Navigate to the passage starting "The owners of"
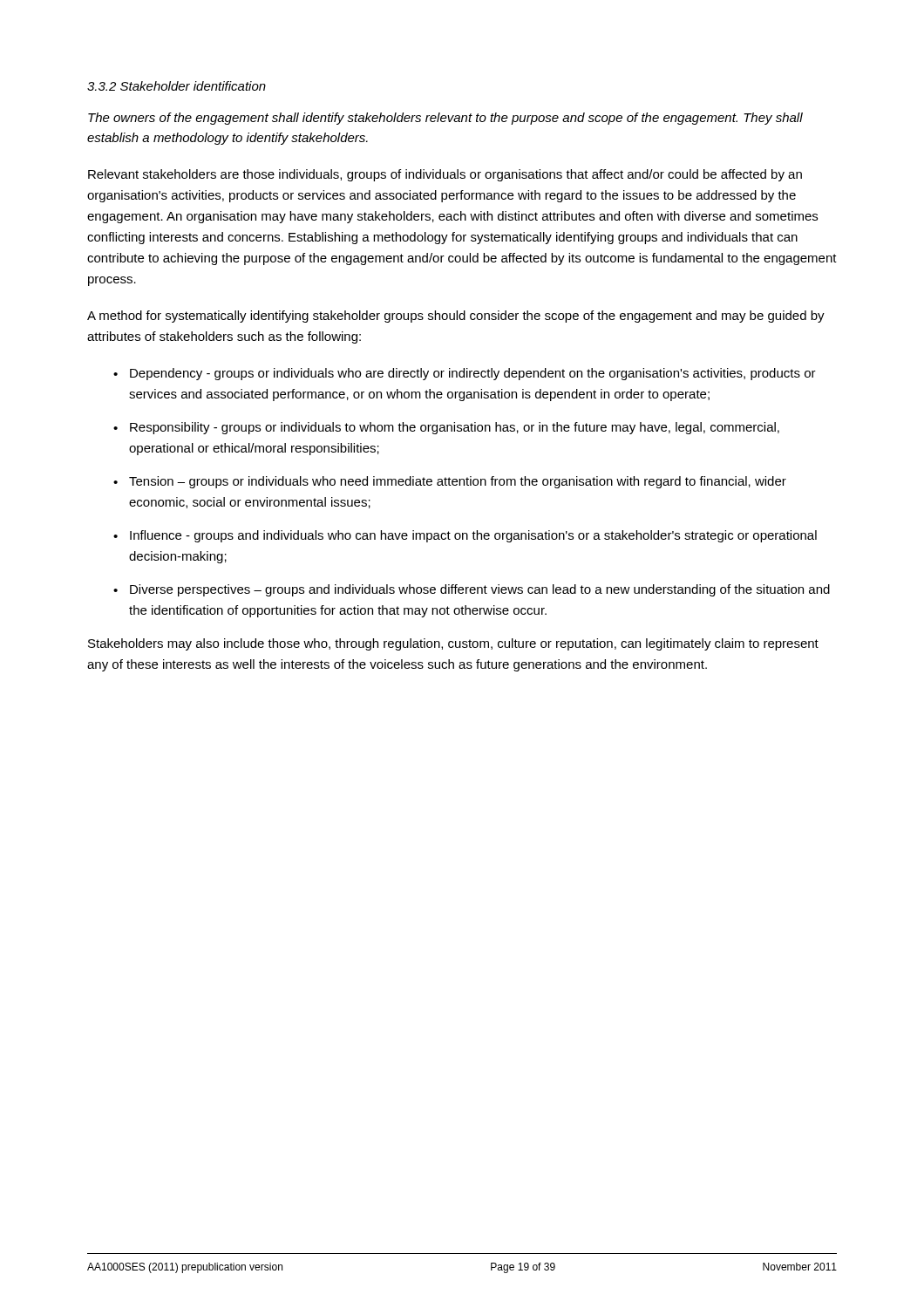Viewport: 924px width, 1308px height. point(445,127)
